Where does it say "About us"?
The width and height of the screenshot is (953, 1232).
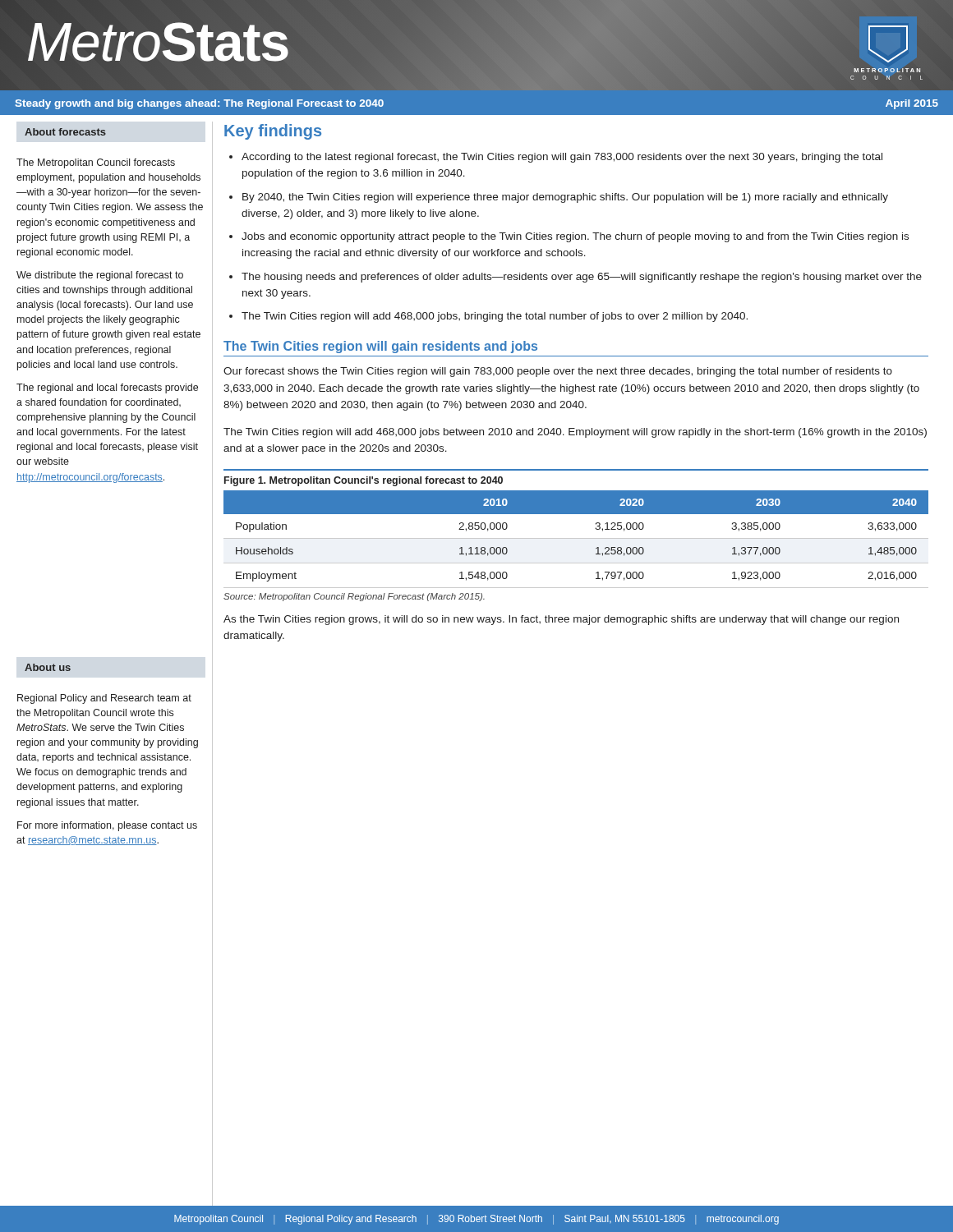click(48, 667)
